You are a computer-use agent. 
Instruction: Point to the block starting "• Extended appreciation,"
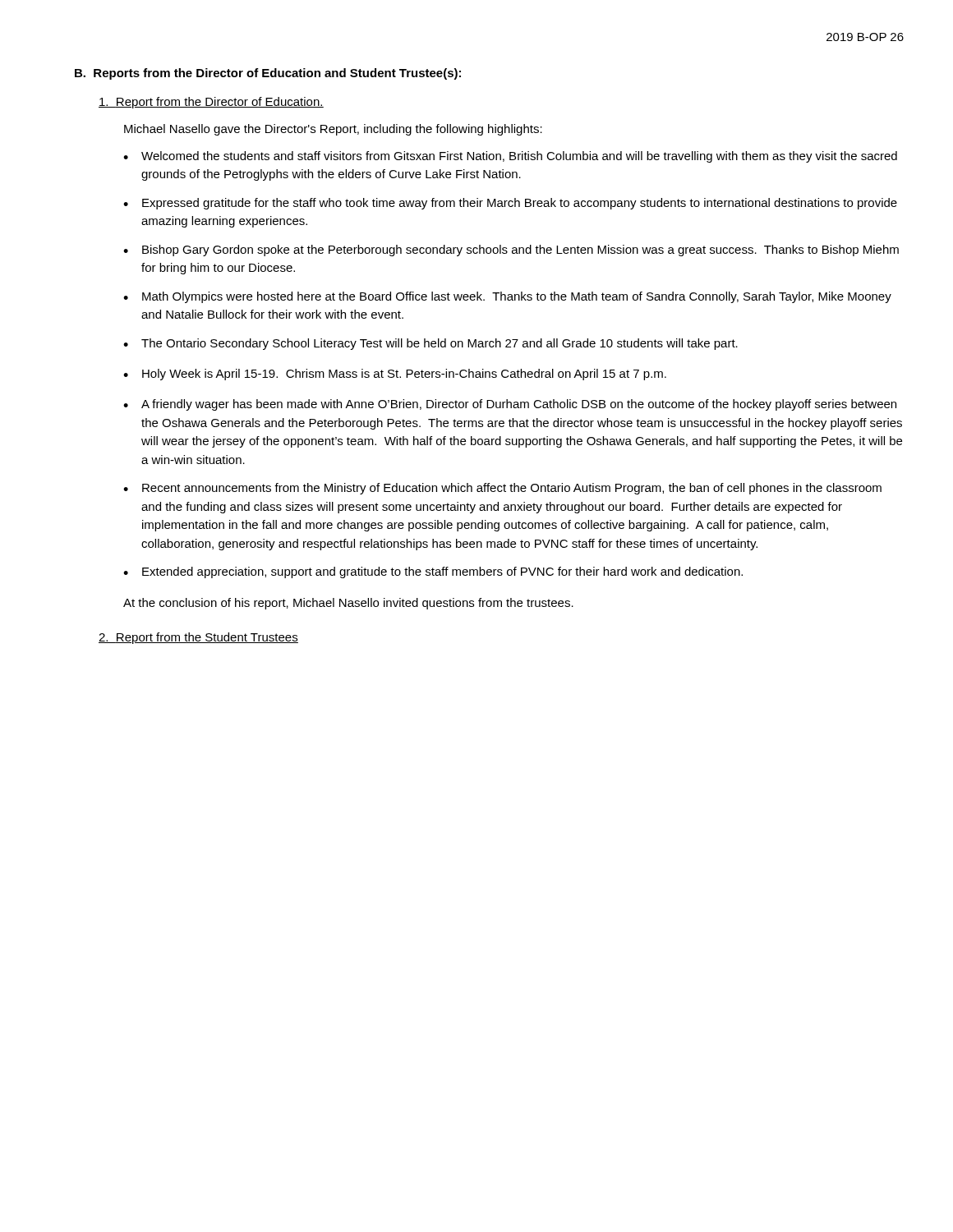513,573
